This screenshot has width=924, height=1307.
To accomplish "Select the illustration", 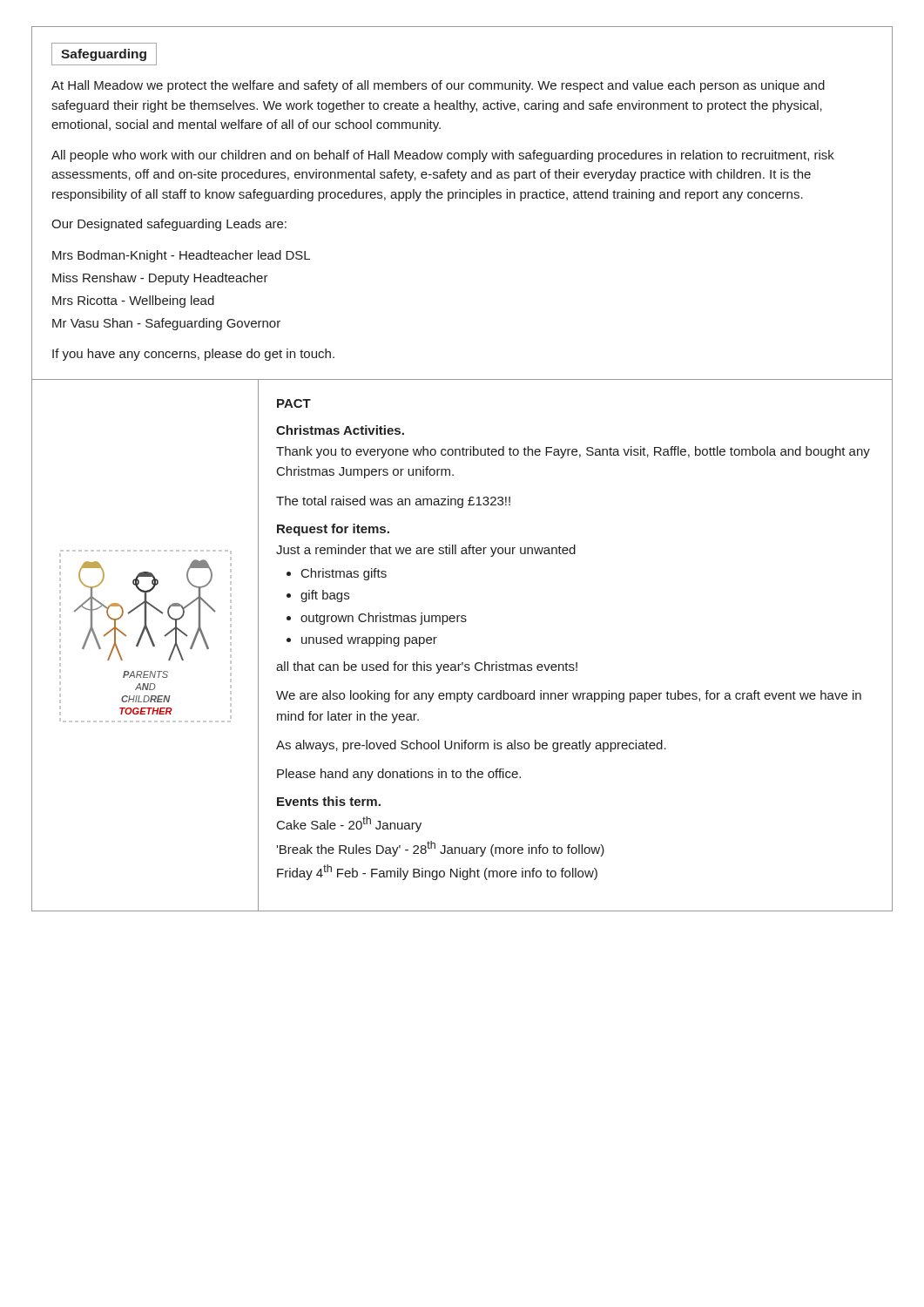I will point(145,645).
